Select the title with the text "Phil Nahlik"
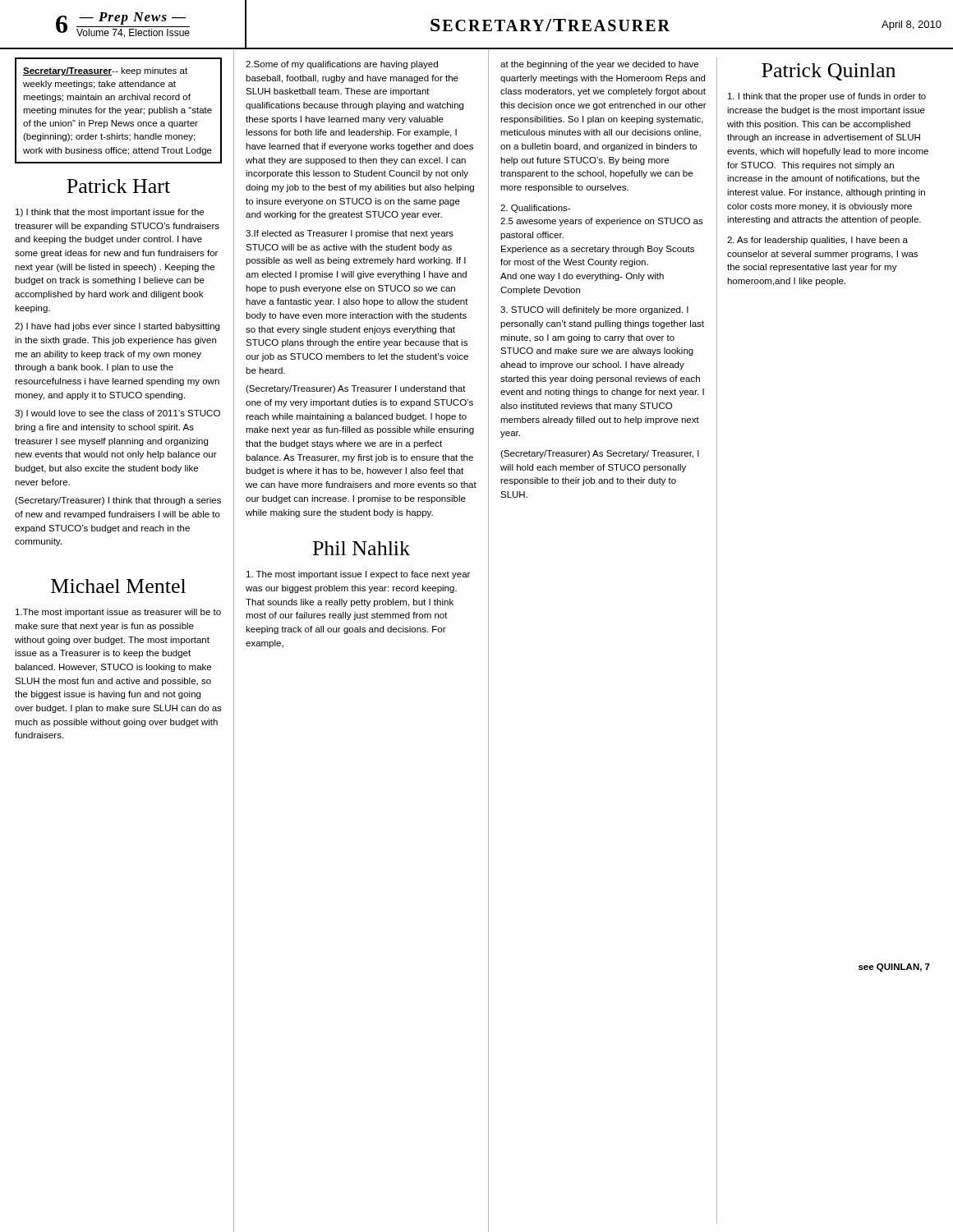This screenshot has height=1232, width=953. (361, 548)
